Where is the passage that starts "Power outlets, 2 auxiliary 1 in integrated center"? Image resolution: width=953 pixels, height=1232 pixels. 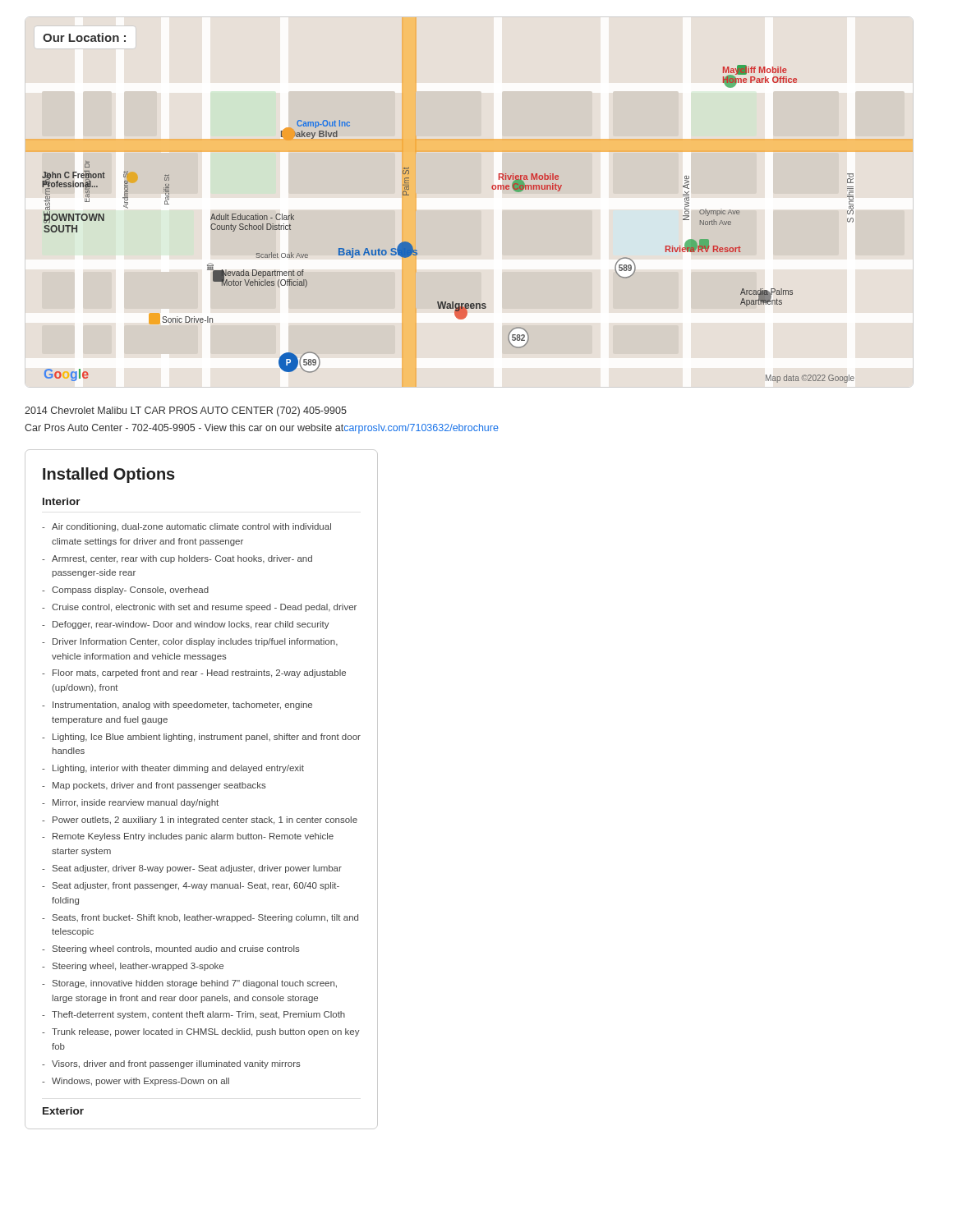[205, 819]
